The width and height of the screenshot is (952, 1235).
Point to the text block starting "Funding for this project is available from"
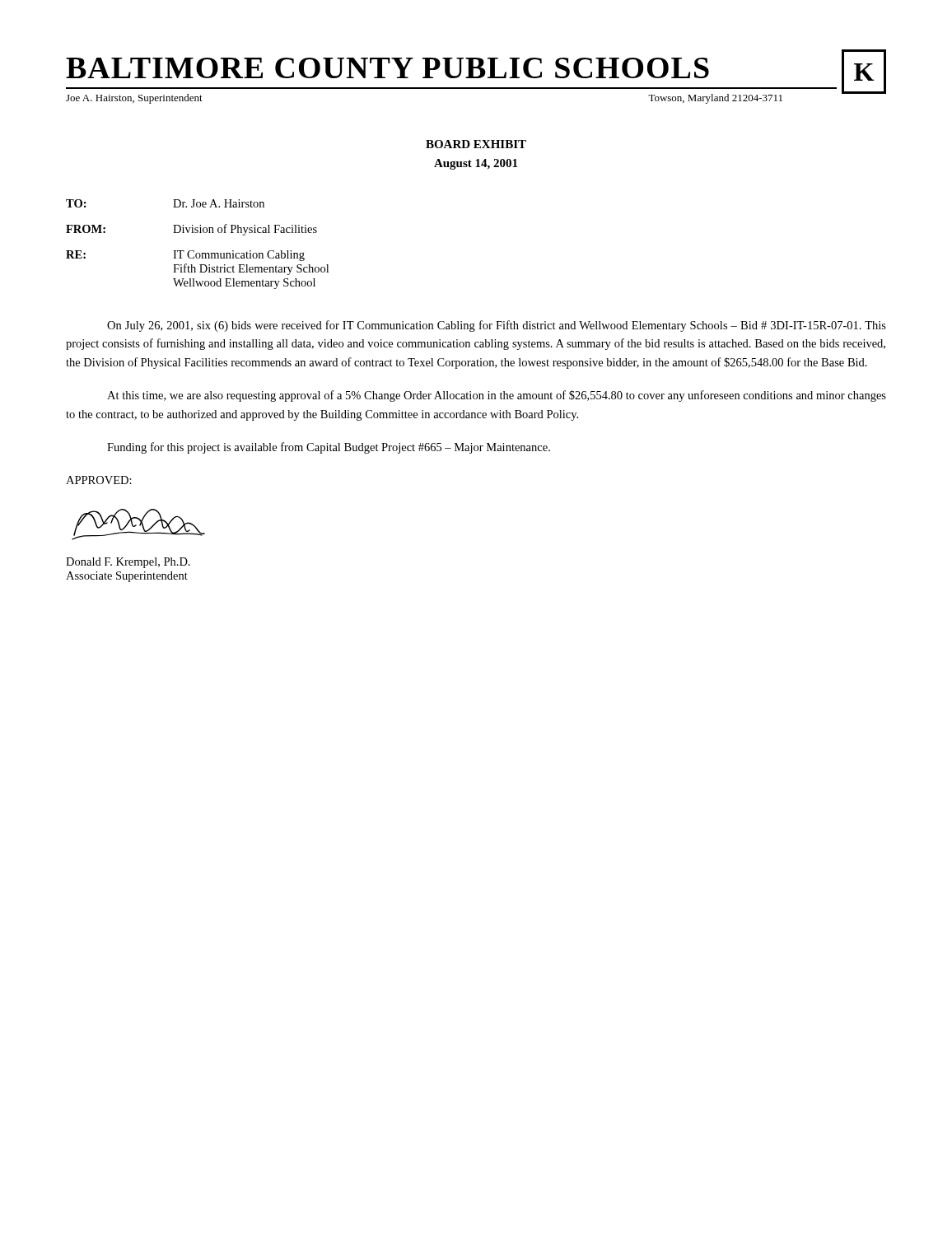pyautogui.click(x=329, y=447)
